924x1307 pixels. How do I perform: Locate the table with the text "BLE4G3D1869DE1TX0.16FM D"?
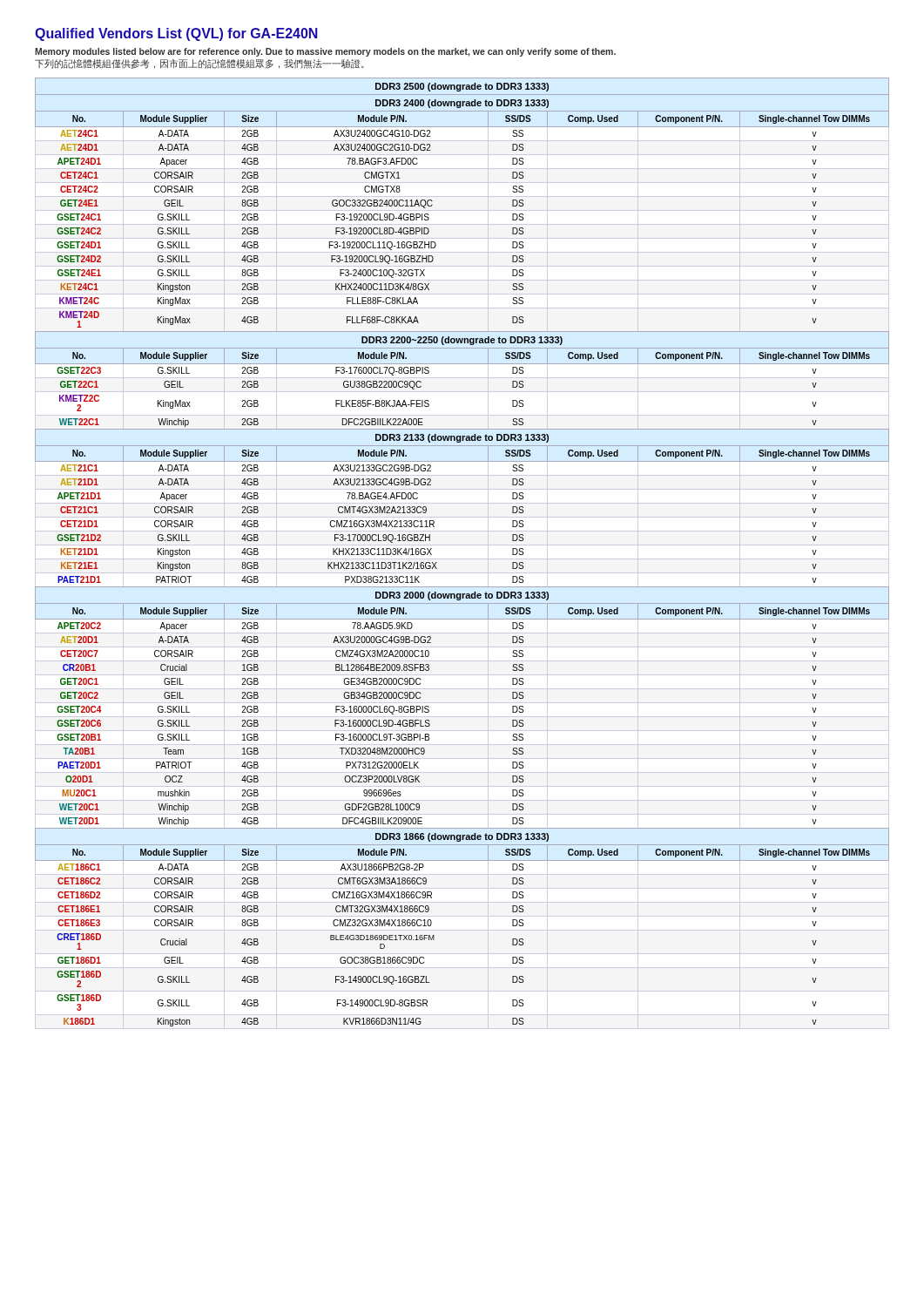point(462,928)
